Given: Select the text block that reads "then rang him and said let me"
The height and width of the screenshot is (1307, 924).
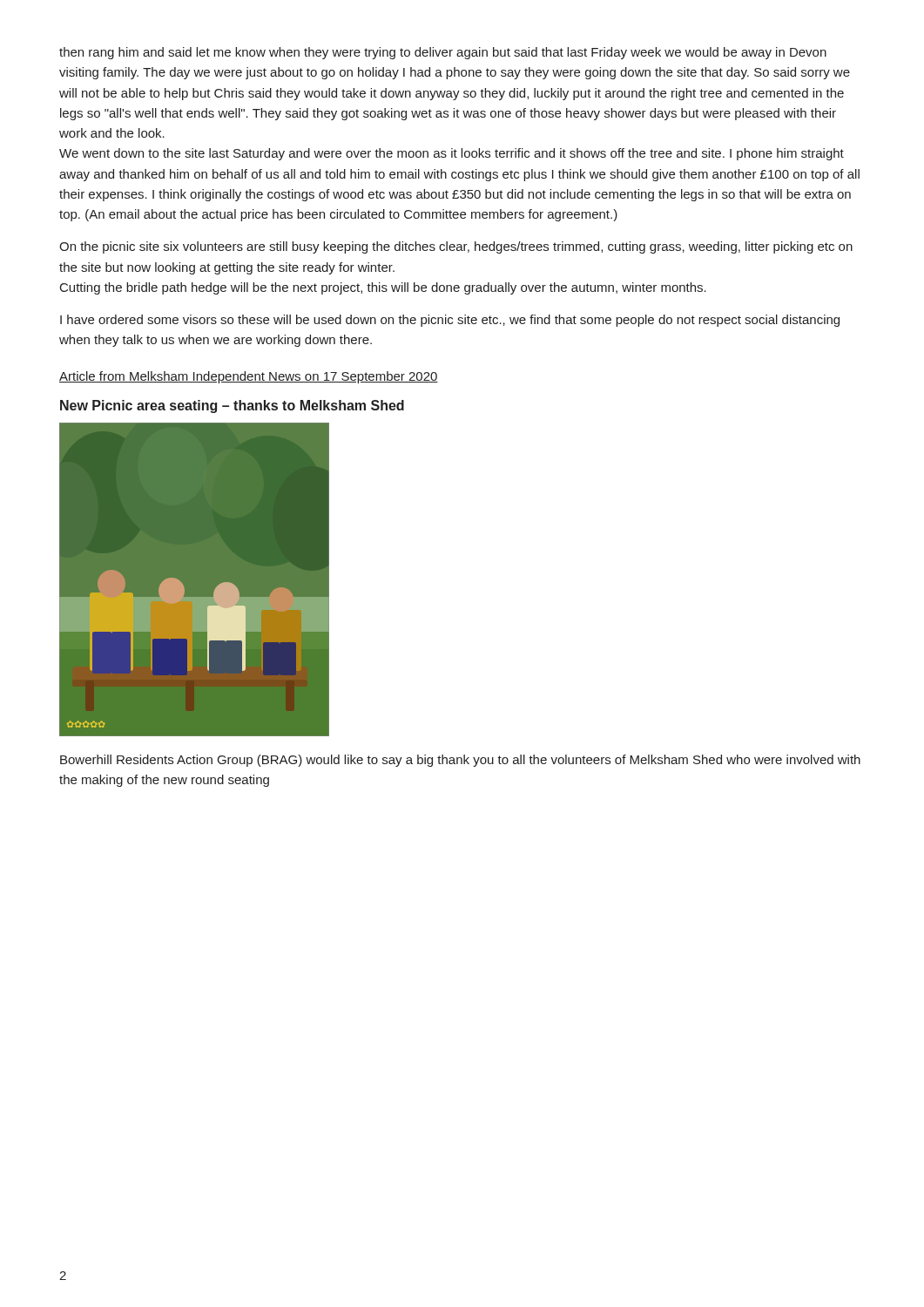Looking at the screenshot, I should [443, 53].
